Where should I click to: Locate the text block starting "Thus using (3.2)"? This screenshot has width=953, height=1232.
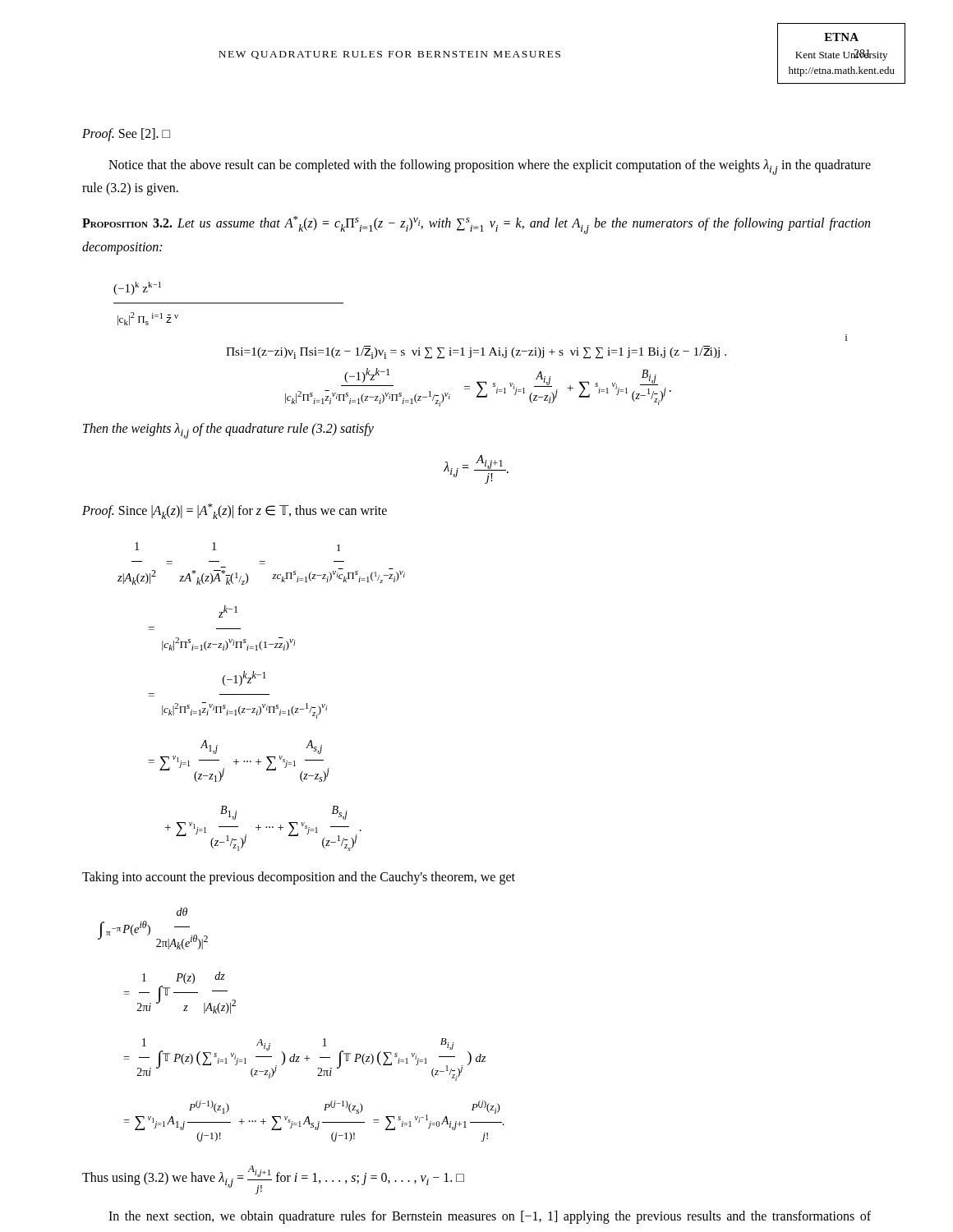[x=273, y=1179]
